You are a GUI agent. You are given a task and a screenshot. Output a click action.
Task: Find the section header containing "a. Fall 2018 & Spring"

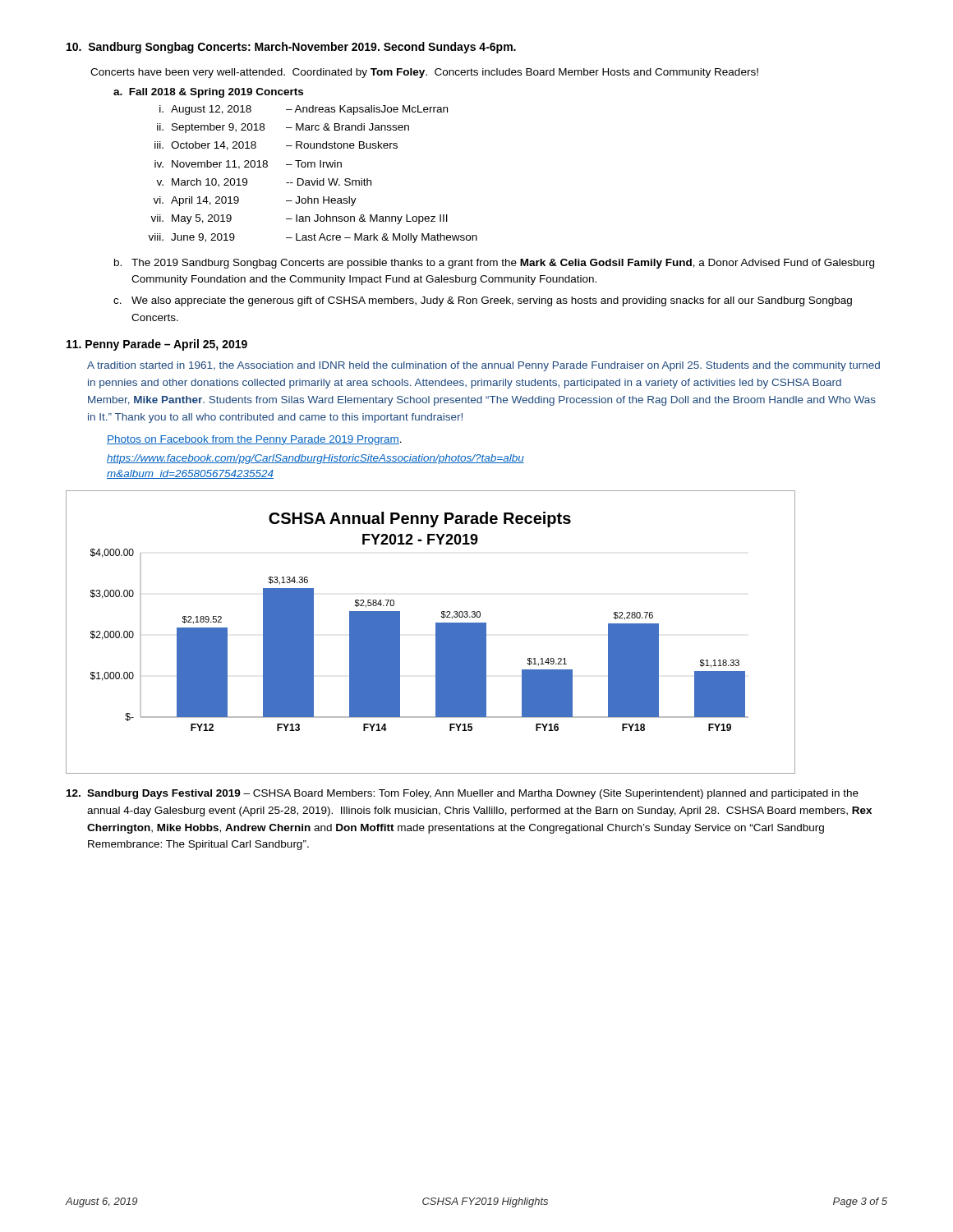tap(209, 91)
